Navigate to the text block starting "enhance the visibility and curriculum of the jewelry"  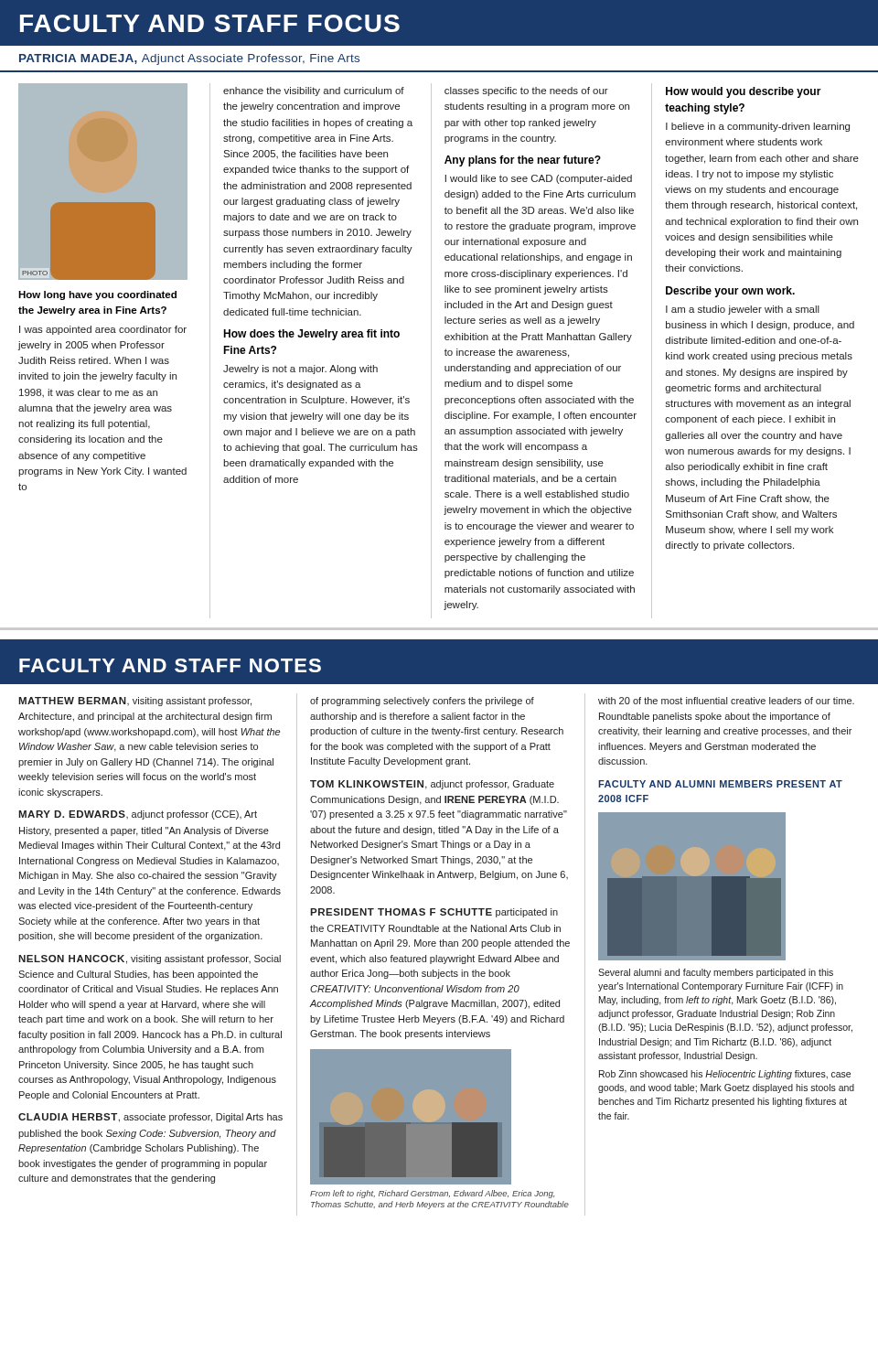tap(320, 285)
